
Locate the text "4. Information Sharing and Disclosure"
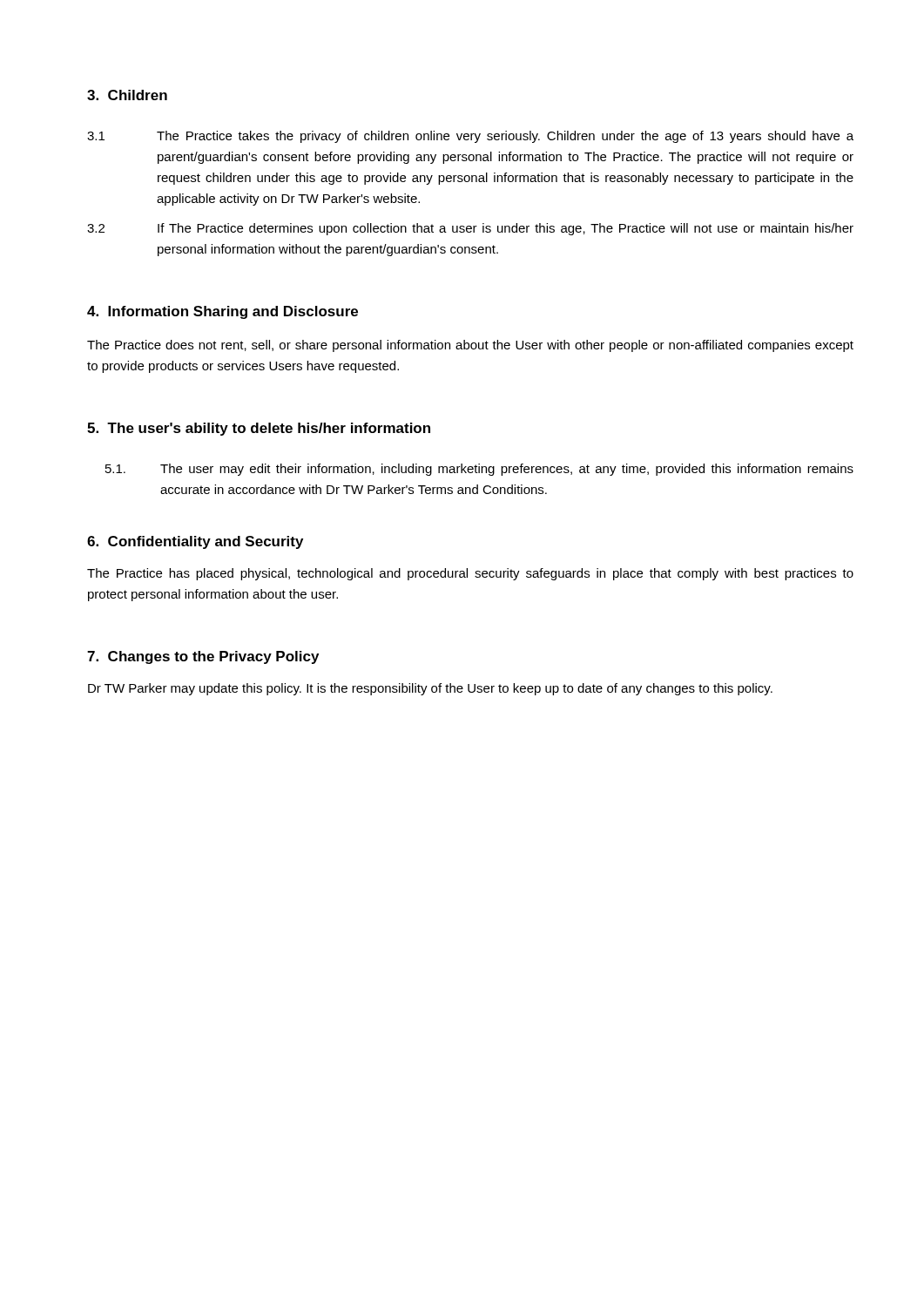[223, 312]
